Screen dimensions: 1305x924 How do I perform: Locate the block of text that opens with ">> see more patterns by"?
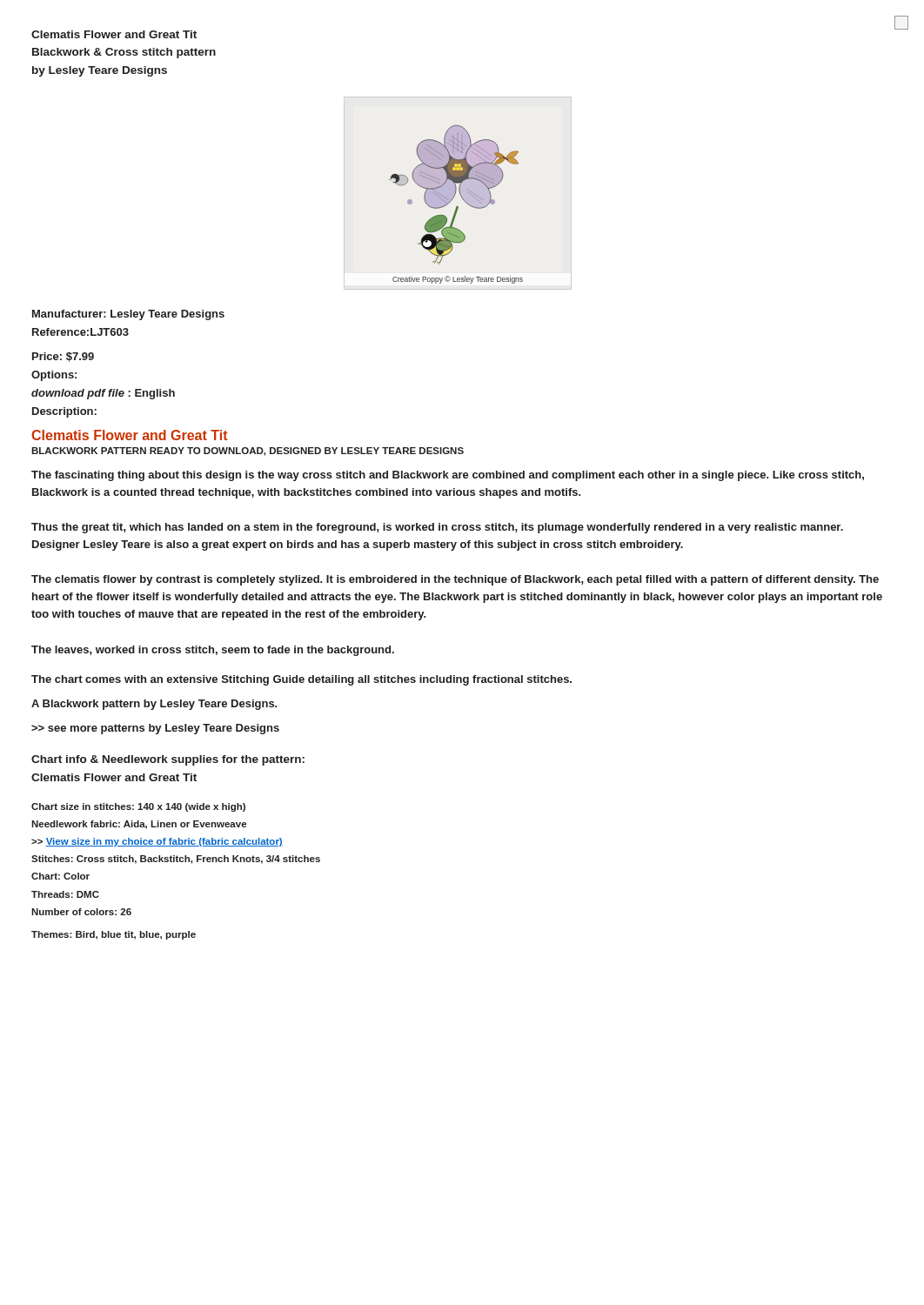click(x=155, y=728)
